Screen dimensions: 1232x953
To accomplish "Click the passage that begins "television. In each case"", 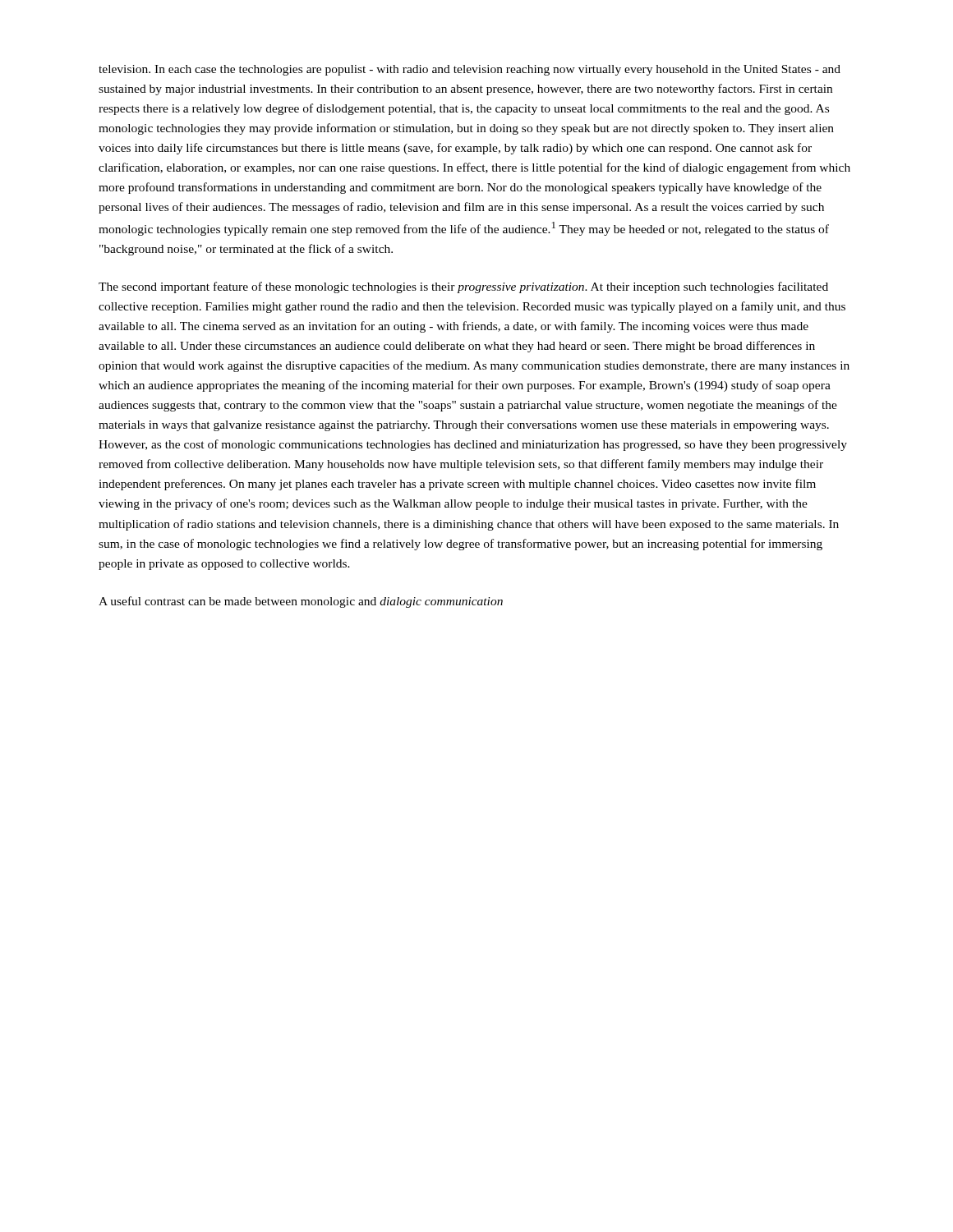I will click(x=474, y=159).
